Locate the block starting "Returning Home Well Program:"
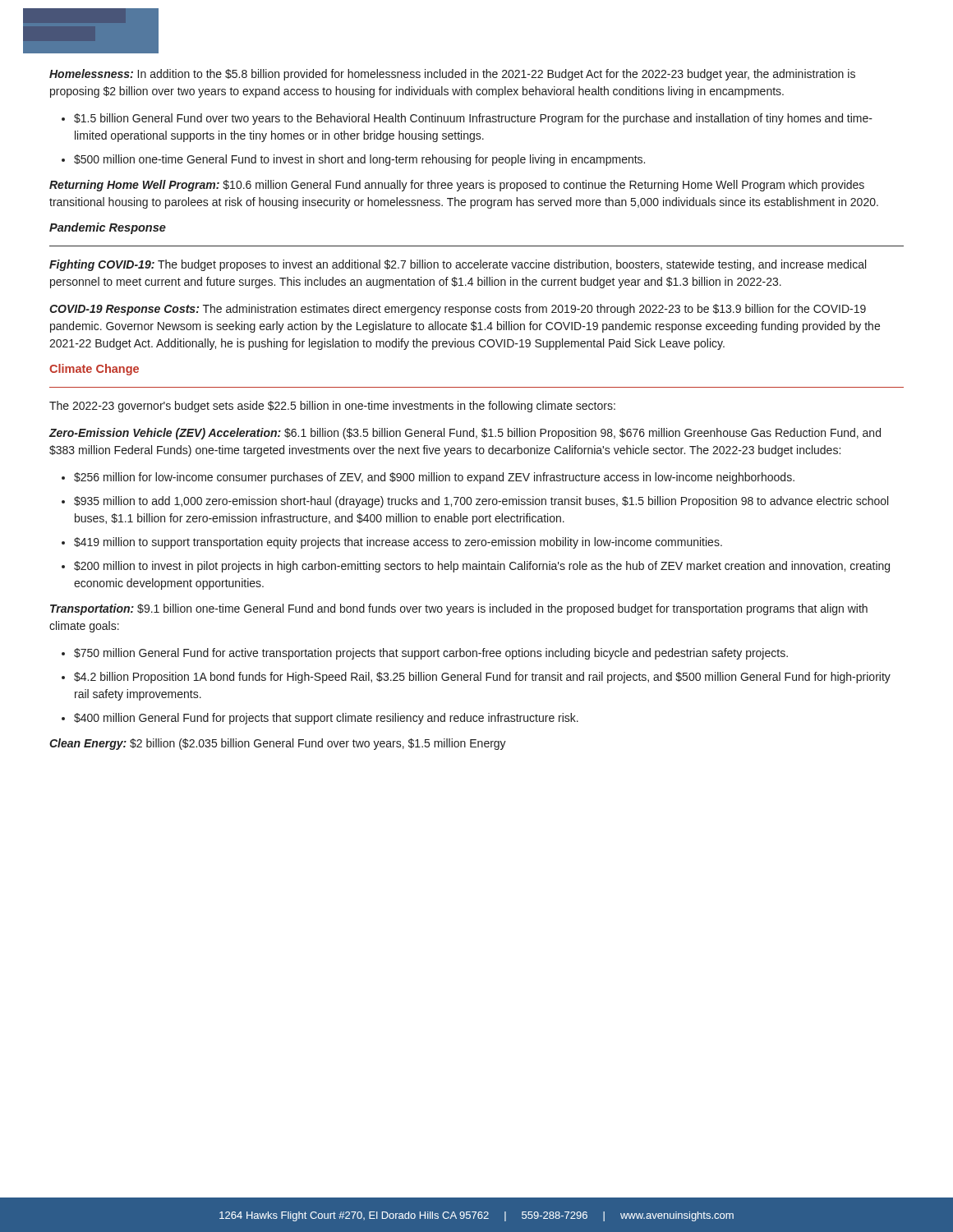Screen dimensions: 1232x953 (x=476, y=194)
